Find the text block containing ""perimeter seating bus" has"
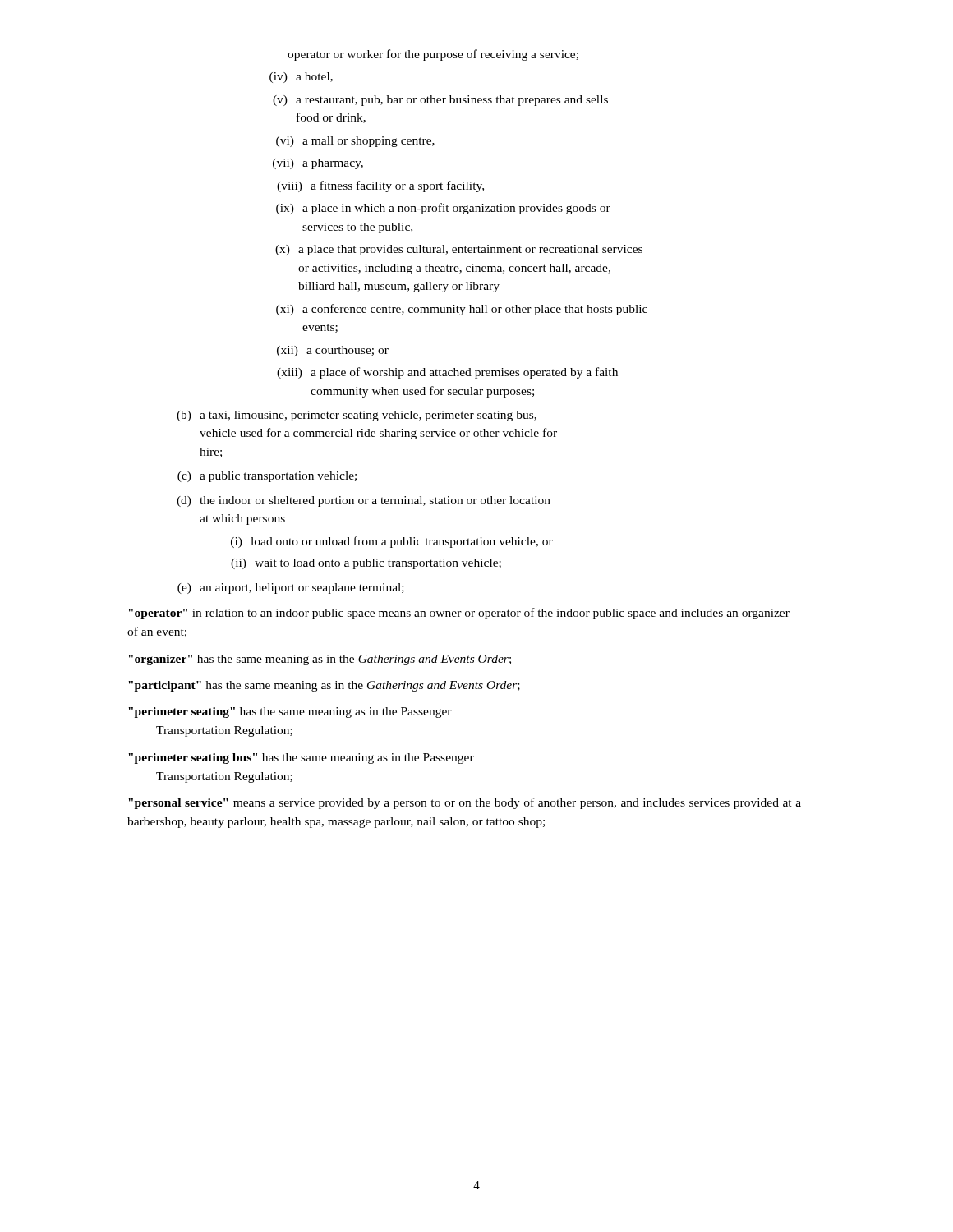The image size is (953, 1232). click(301, 766)
